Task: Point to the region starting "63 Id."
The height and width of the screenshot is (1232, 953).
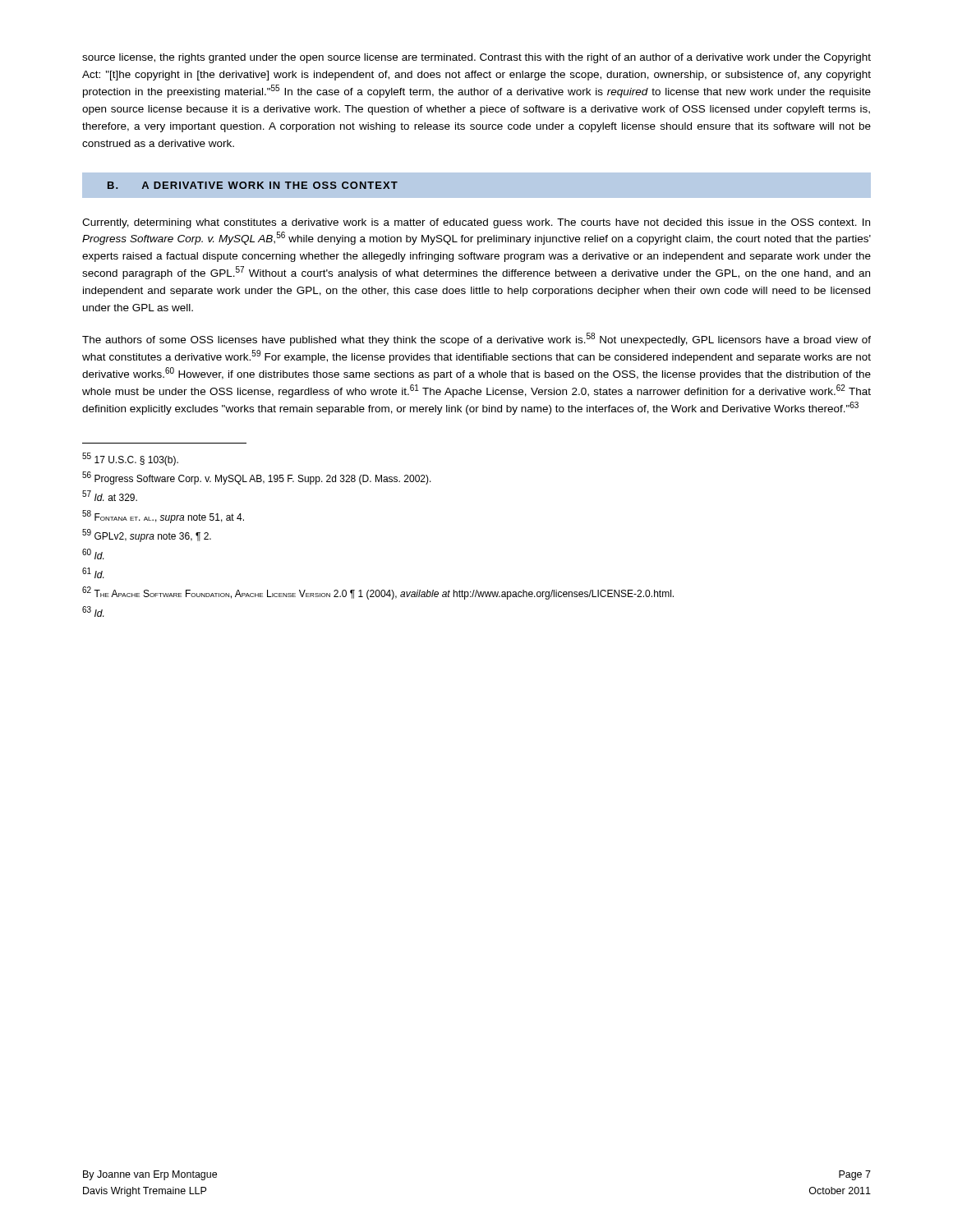Action: pyautogui.click(x=94, y=613)
